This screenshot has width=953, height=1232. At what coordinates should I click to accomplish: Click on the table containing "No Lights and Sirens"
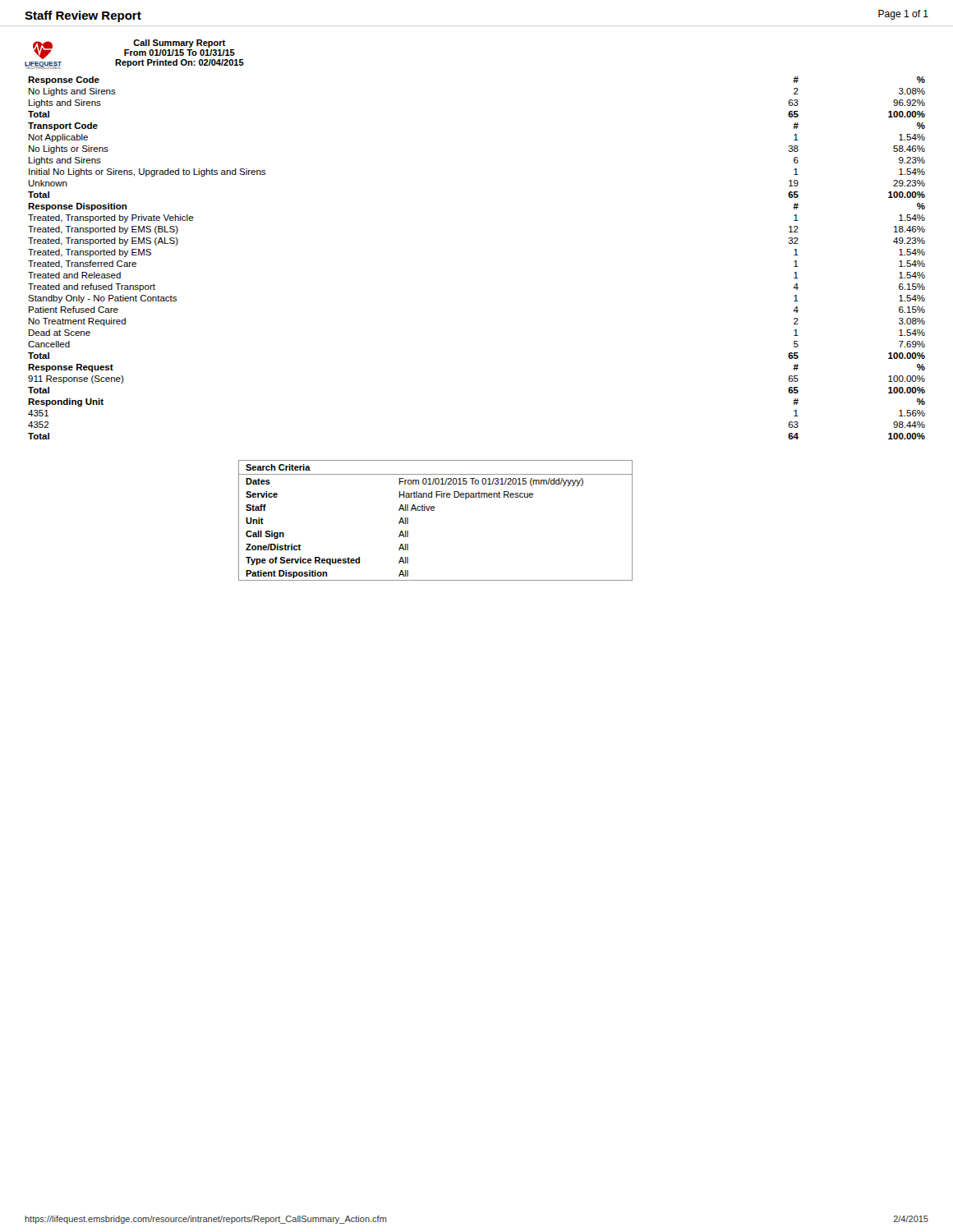click(x=476, y=258)
